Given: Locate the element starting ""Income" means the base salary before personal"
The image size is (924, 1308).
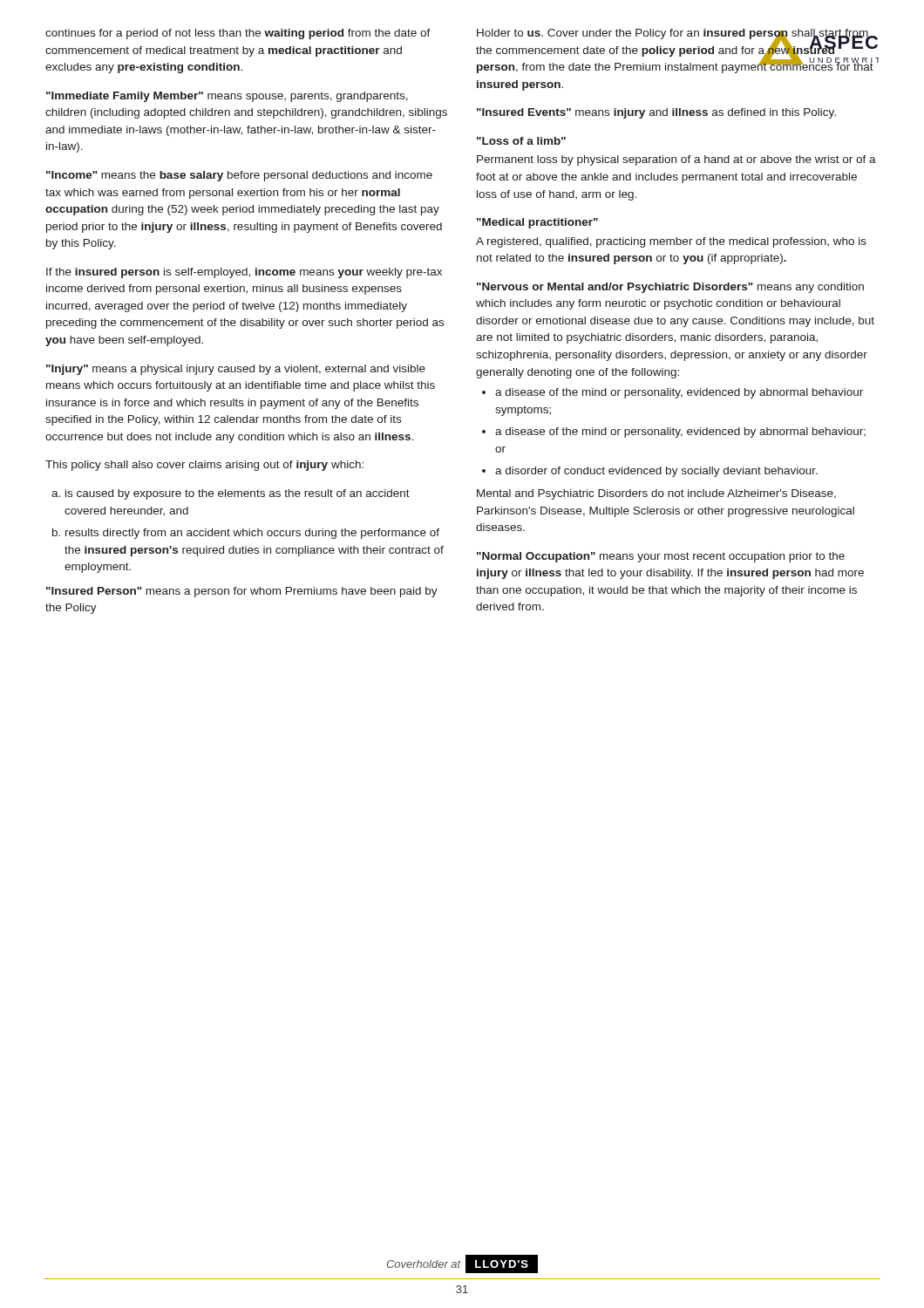Looking at the screenshot, I should [x=247, y=209].
